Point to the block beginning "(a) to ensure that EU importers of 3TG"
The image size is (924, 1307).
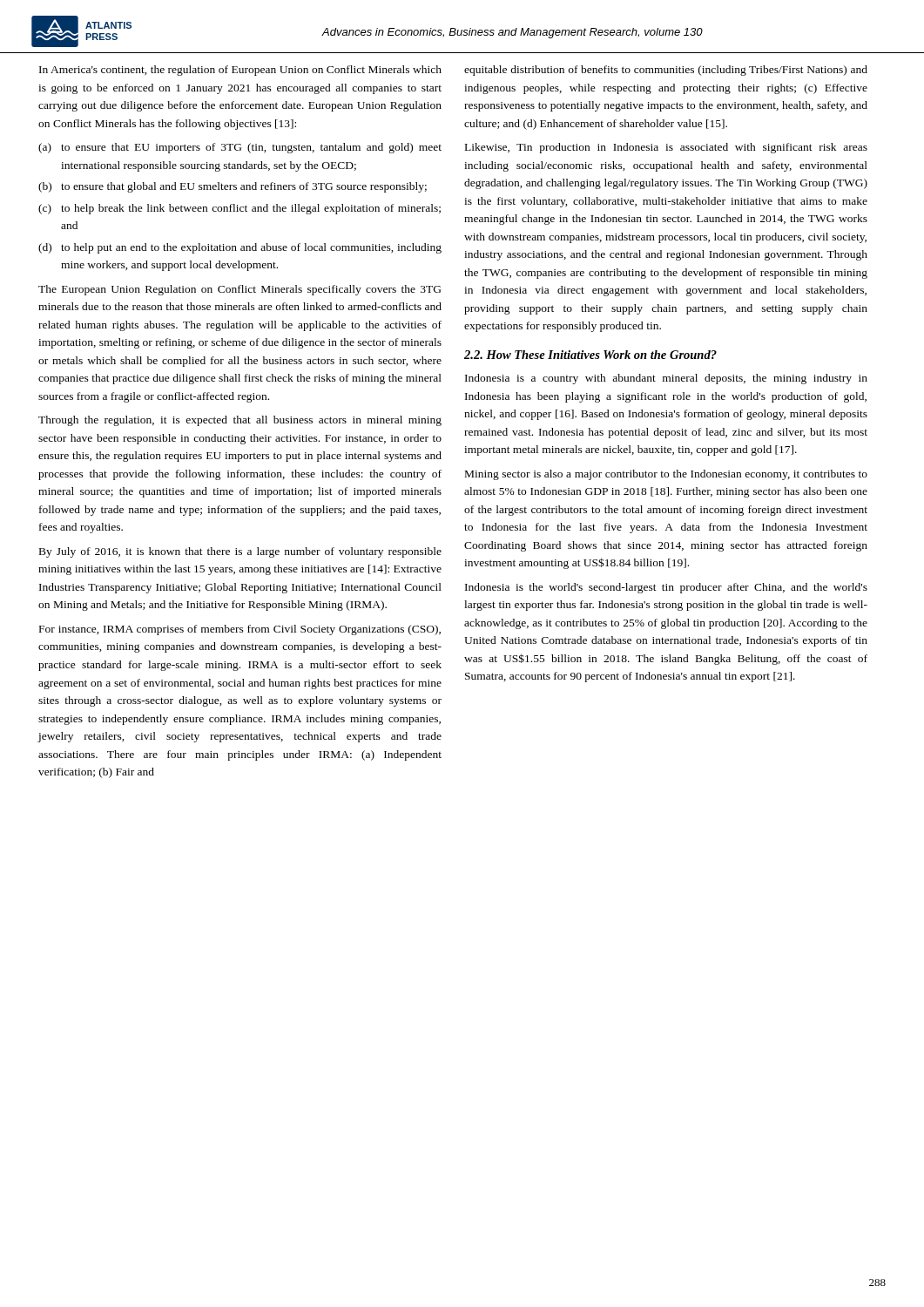pyautogui.click(x=240, y=156)
